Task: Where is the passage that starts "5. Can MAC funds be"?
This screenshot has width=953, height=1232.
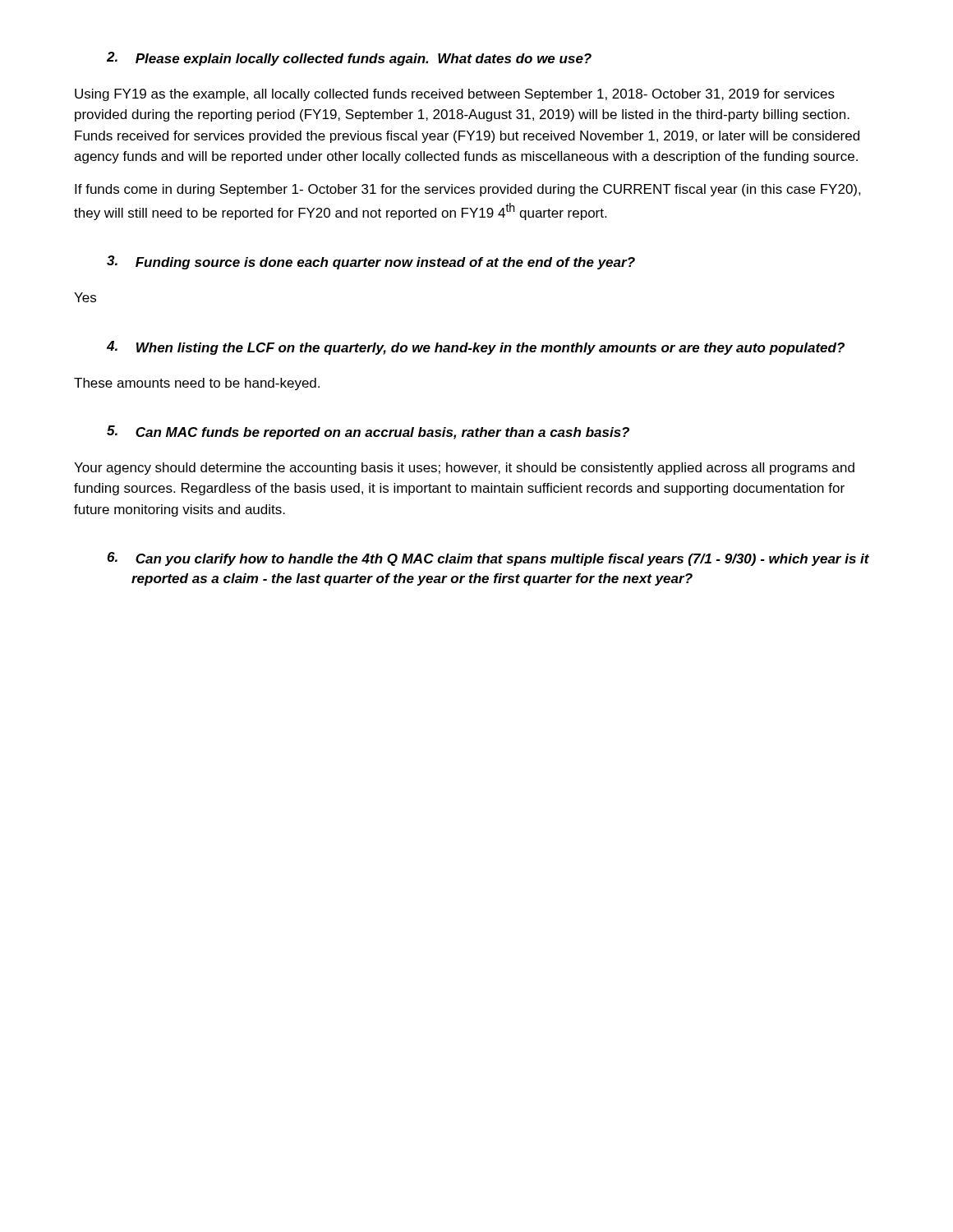Action: pos(493,433)
